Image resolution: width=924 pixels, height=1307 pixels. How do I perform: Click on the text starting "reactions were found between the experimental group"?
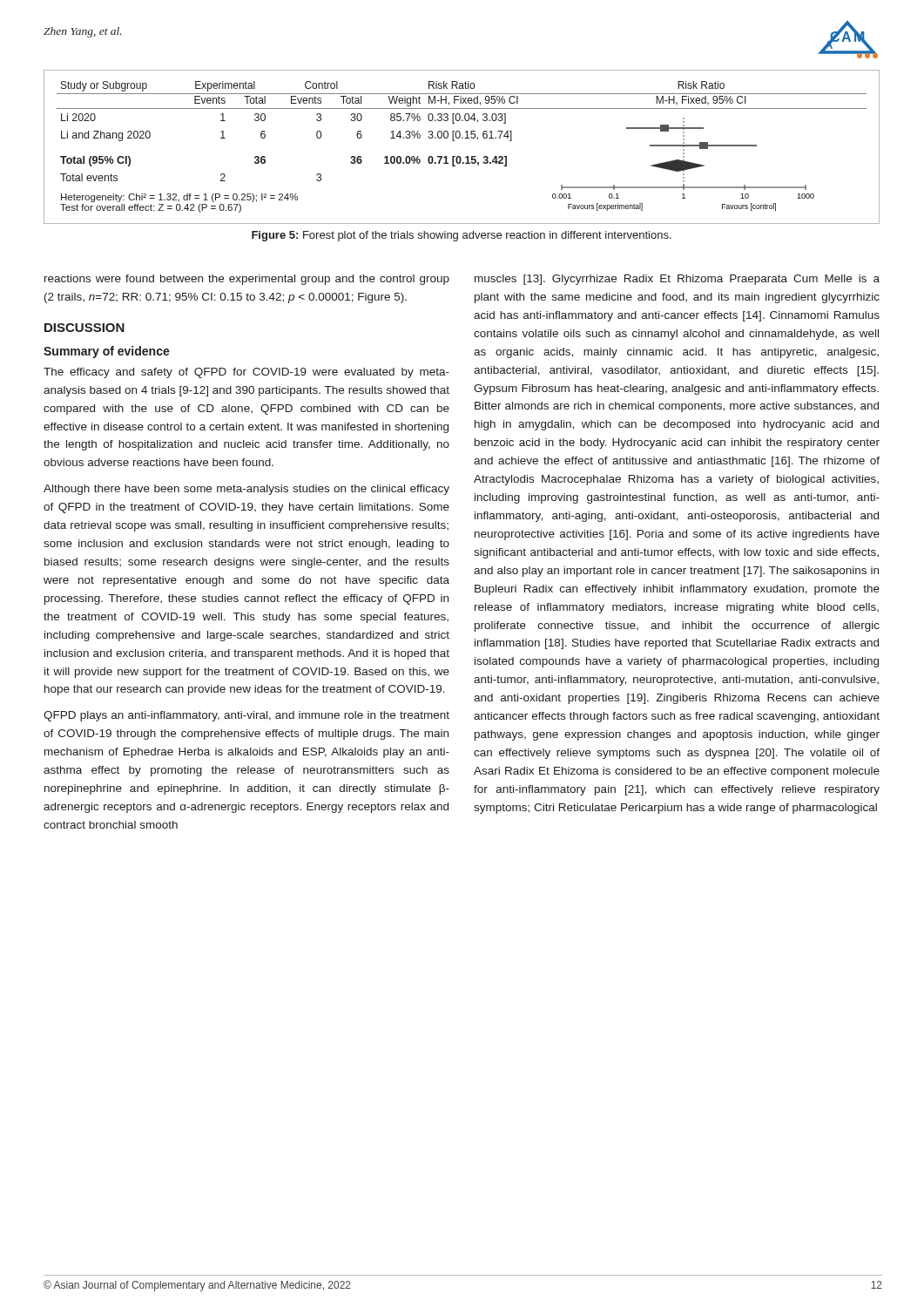[246, 287]
